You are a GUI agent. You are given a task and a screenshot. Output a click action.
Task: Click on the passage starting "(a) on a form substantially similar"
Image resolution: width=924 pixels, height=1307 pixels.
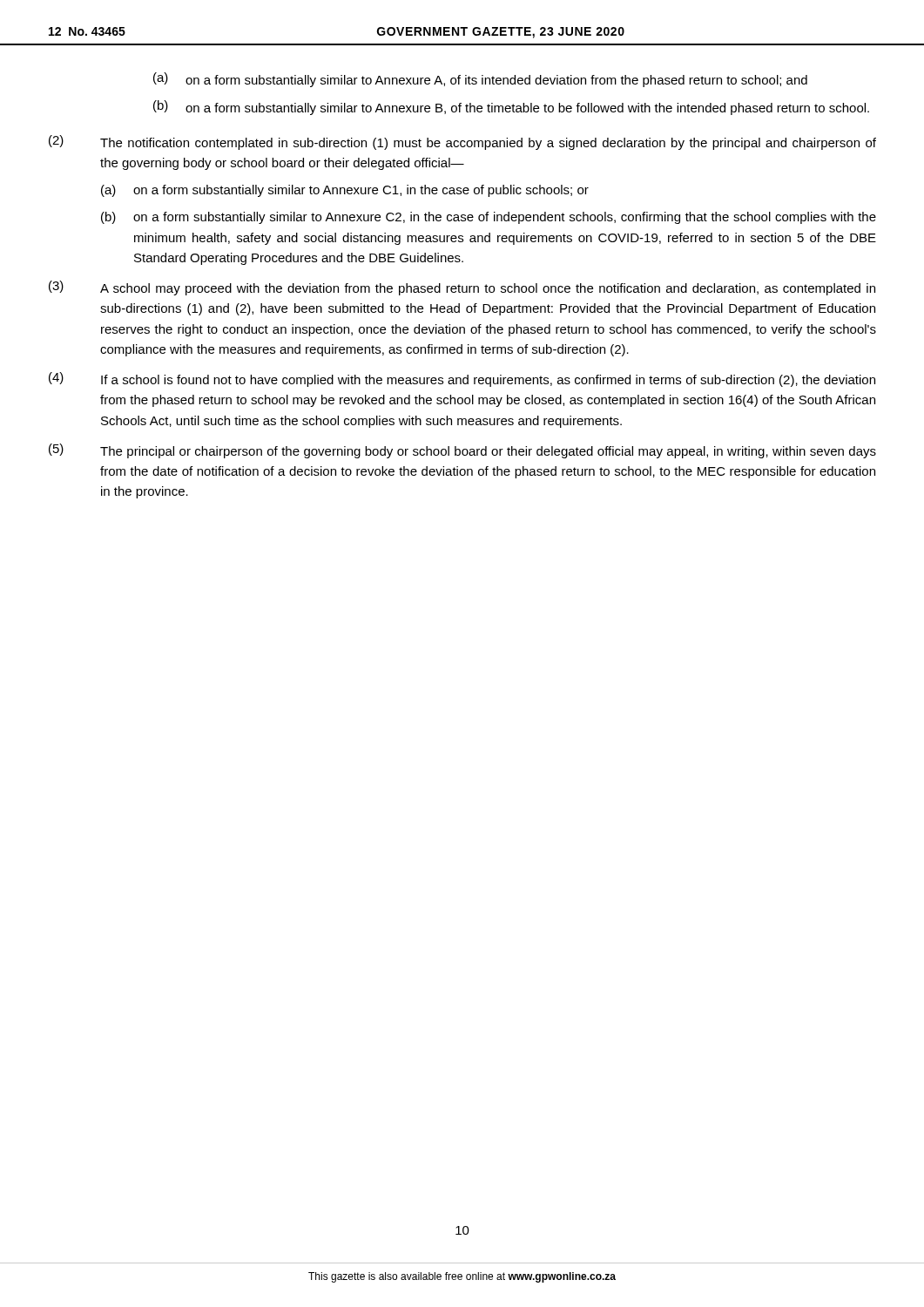click(480, 80)
